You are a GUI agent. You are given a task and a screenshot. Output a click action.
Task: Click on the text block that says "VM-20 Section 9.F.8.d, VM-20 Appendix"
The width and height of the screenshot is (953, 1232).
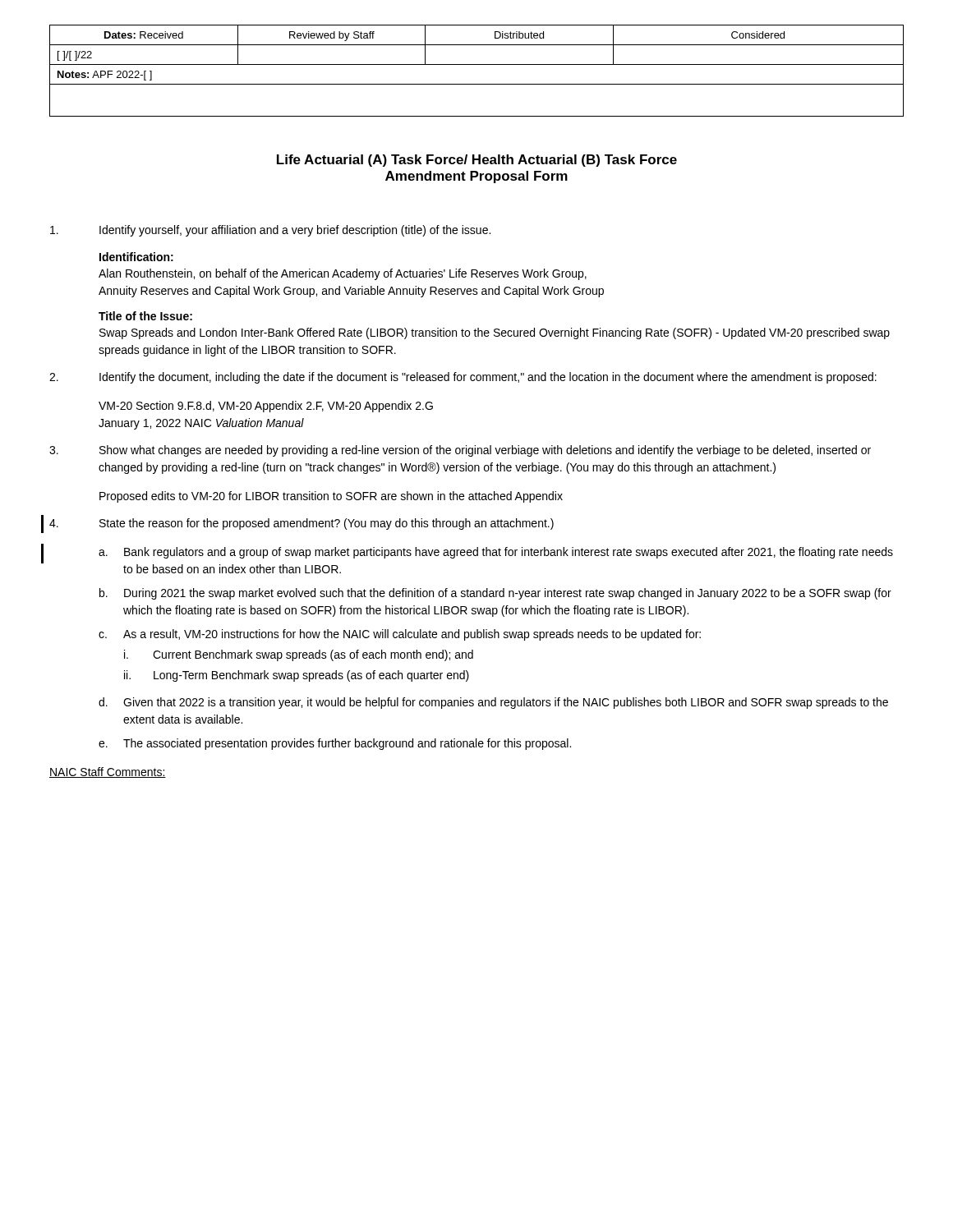pyautogui.click(x=266, y=414)
